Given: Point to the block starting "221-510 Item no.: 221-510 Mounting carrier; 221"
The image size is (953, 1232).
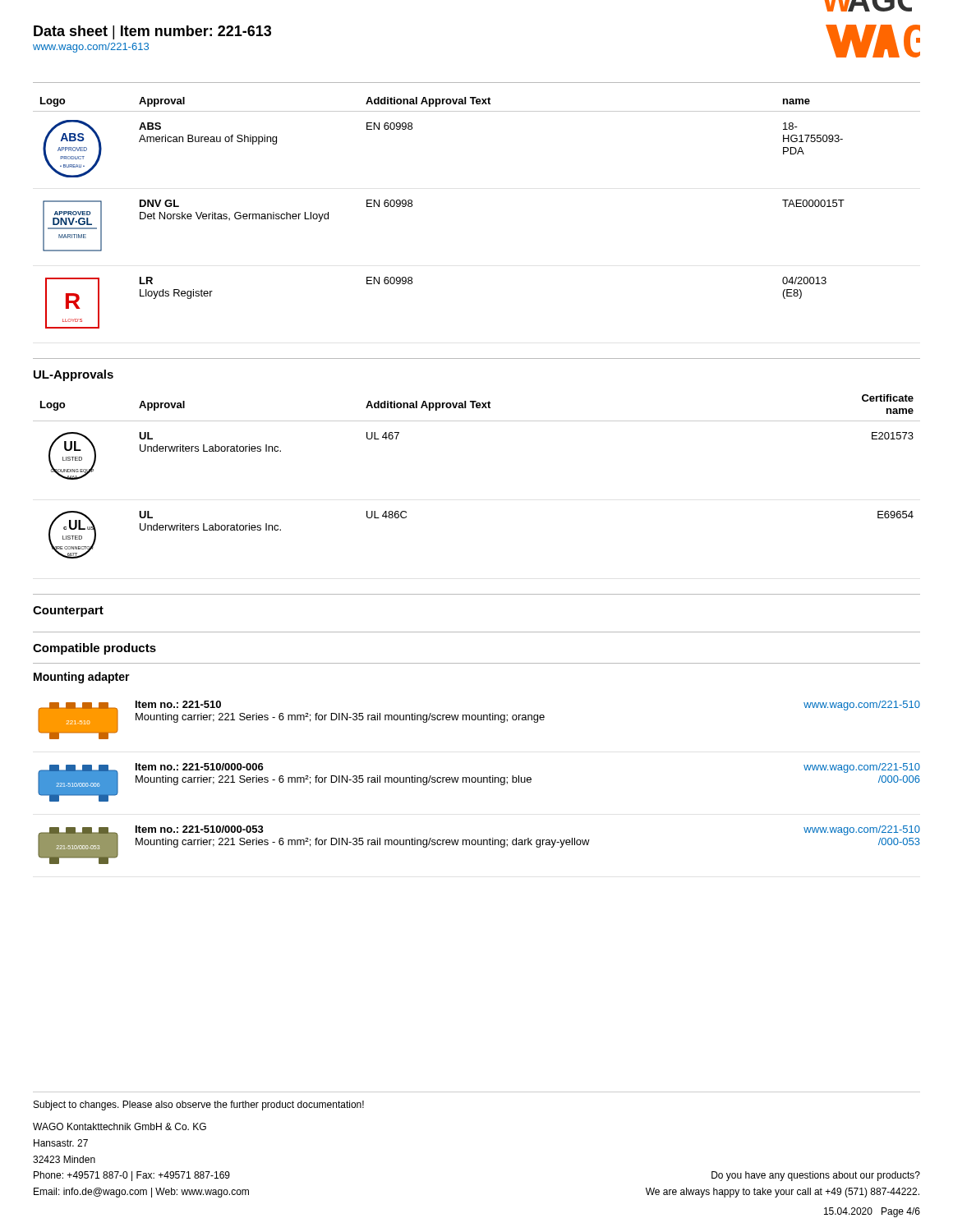Looking at the screenshot, I should point(476,721).
